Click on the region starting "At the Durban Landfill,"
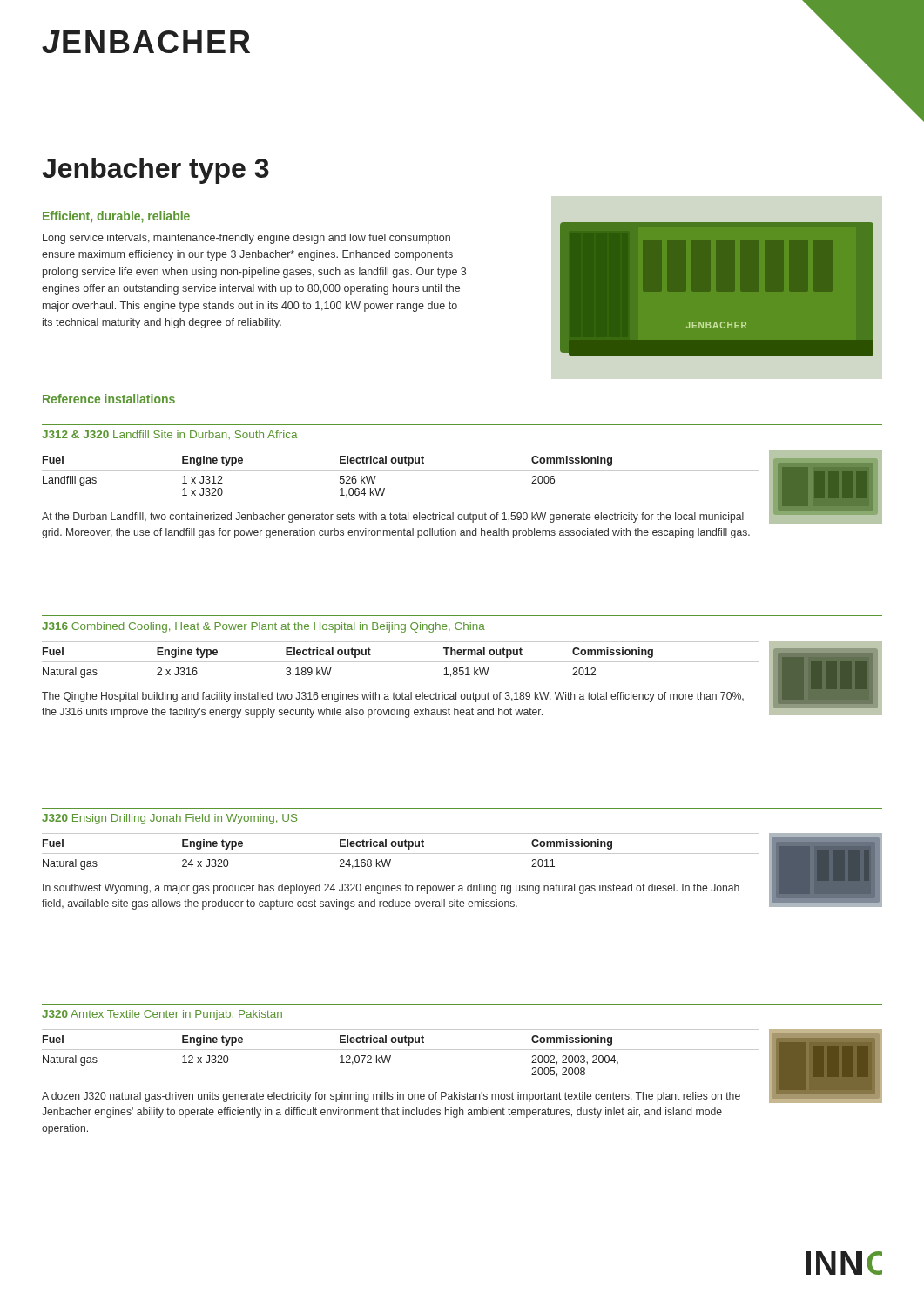The height and width of the screenshot is (1307, 924). tap(396, 525)
